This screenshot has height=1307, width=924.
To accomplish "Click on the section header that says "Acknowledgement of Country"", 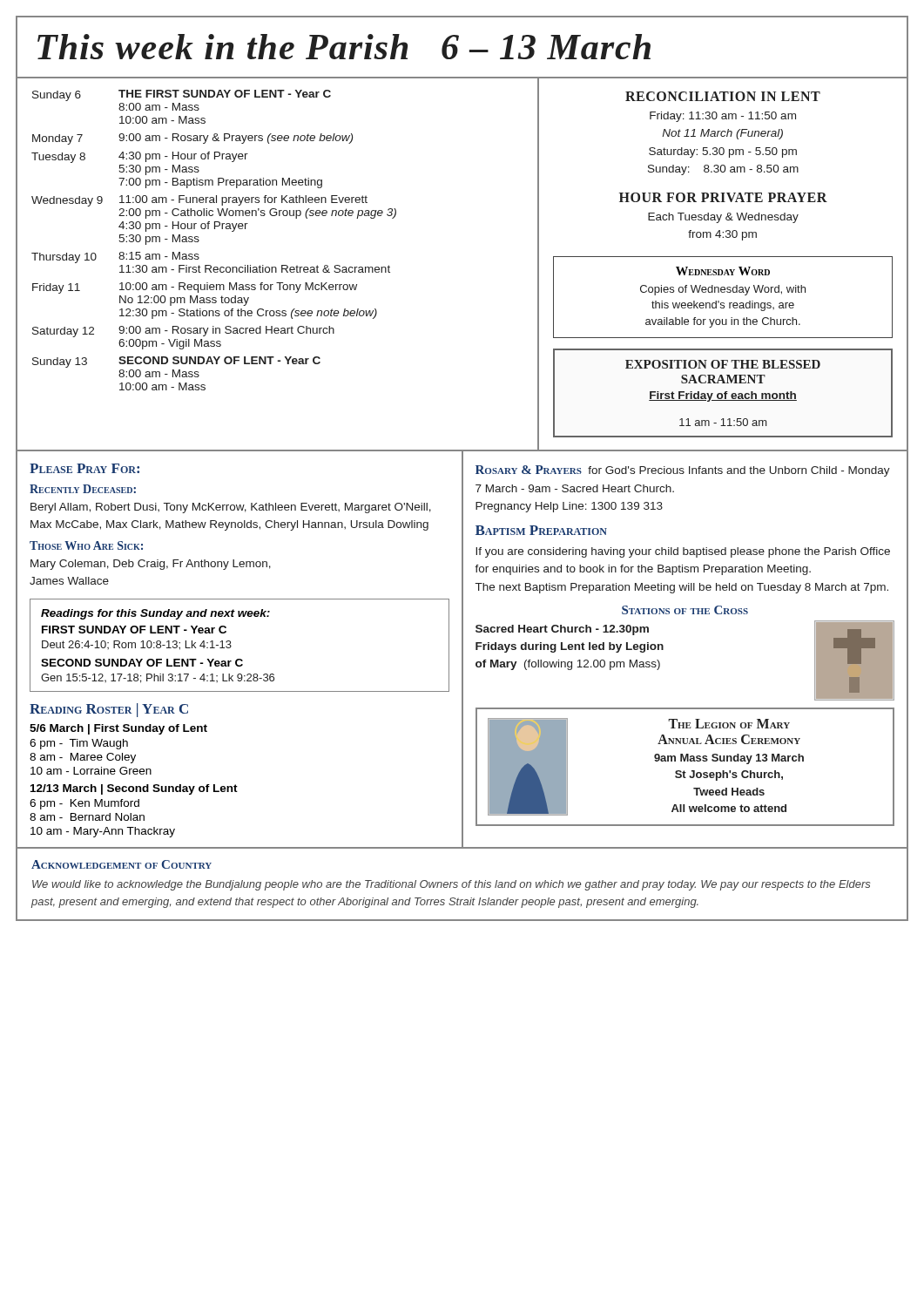I will coord(122,864).
